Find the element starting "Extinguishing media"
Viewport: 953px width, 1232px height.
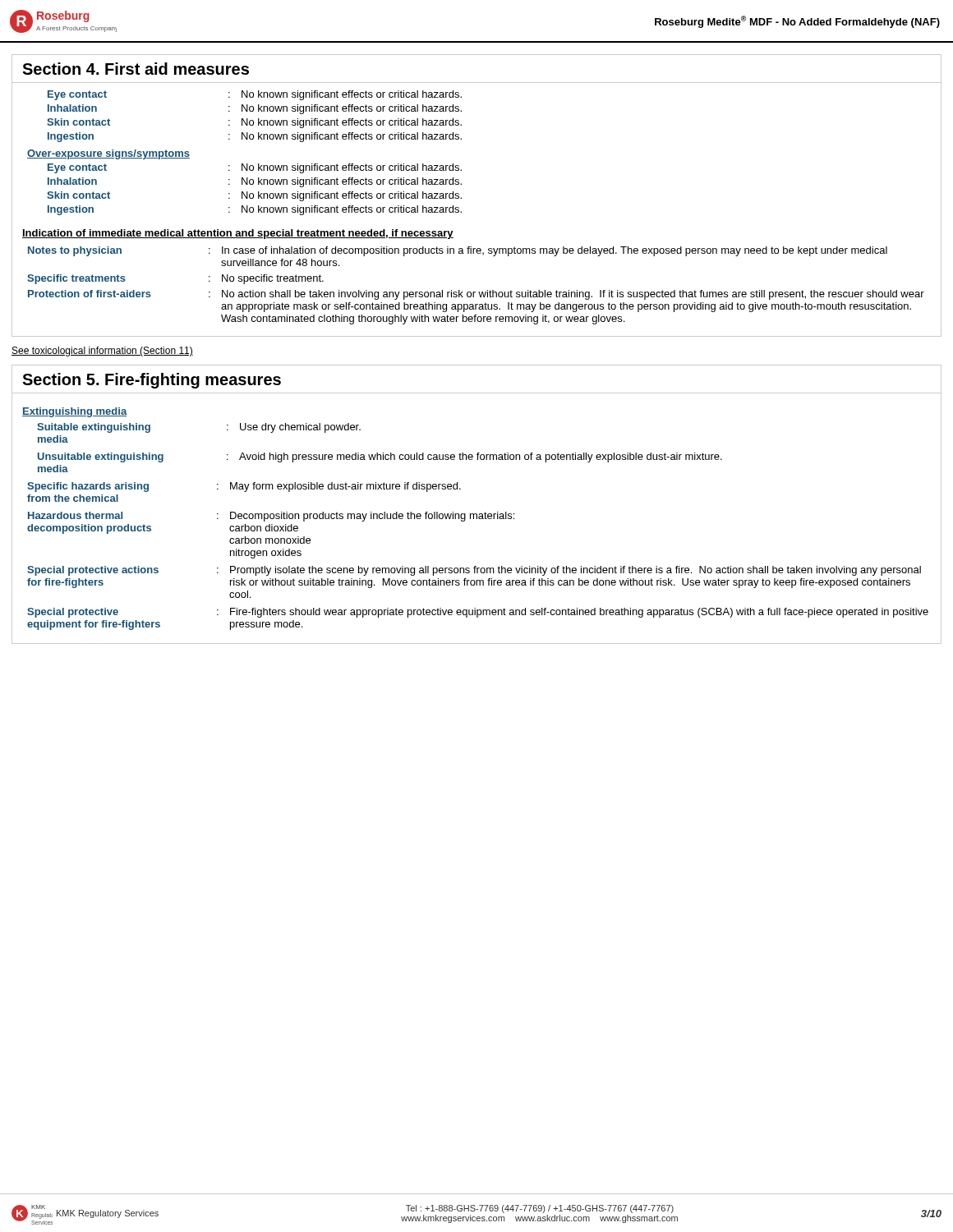pos(74,411)
